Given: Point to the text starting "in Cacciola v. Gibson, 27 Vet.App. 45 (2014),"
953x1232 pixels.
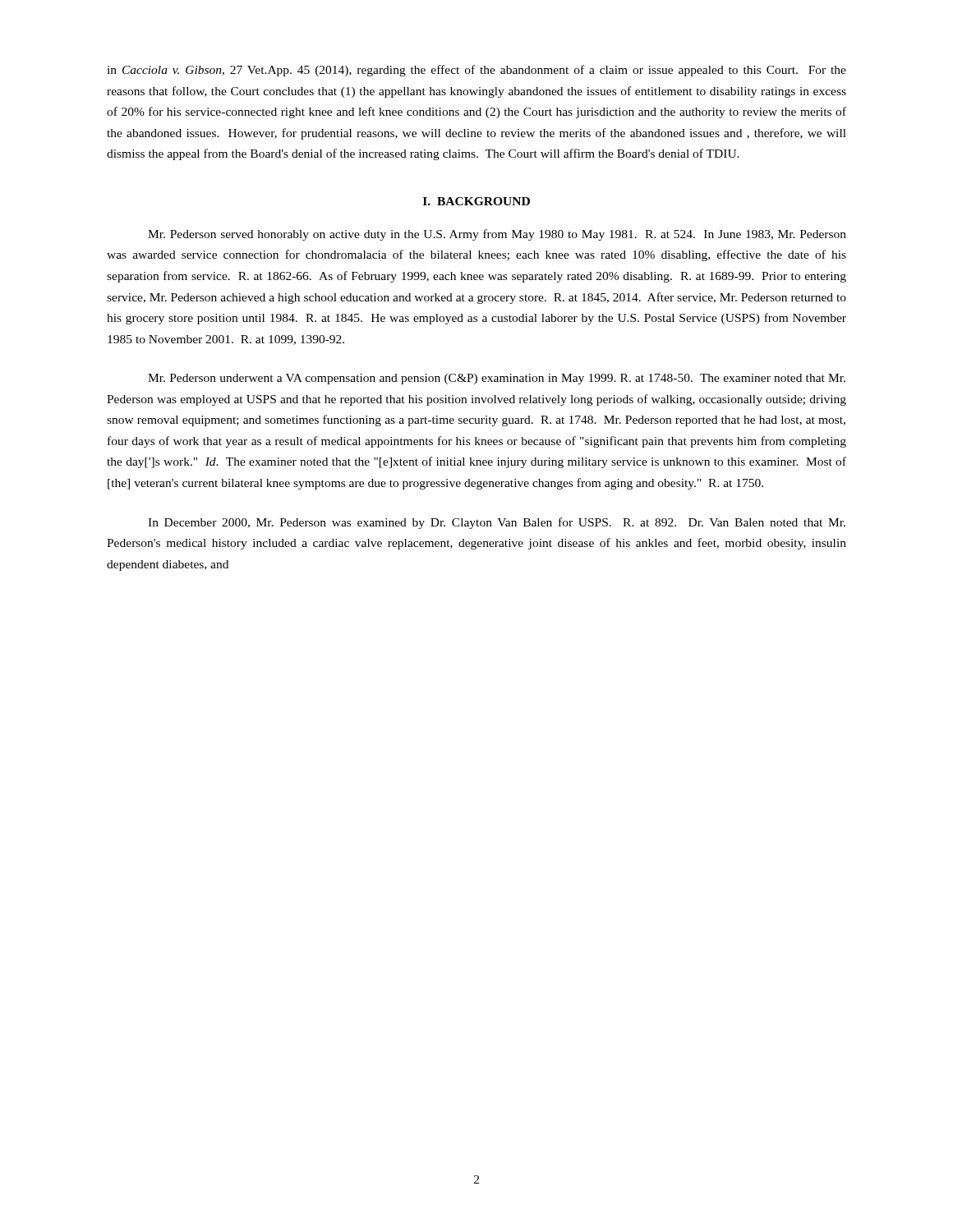Looking at the screenshot, I should (476, 112).
